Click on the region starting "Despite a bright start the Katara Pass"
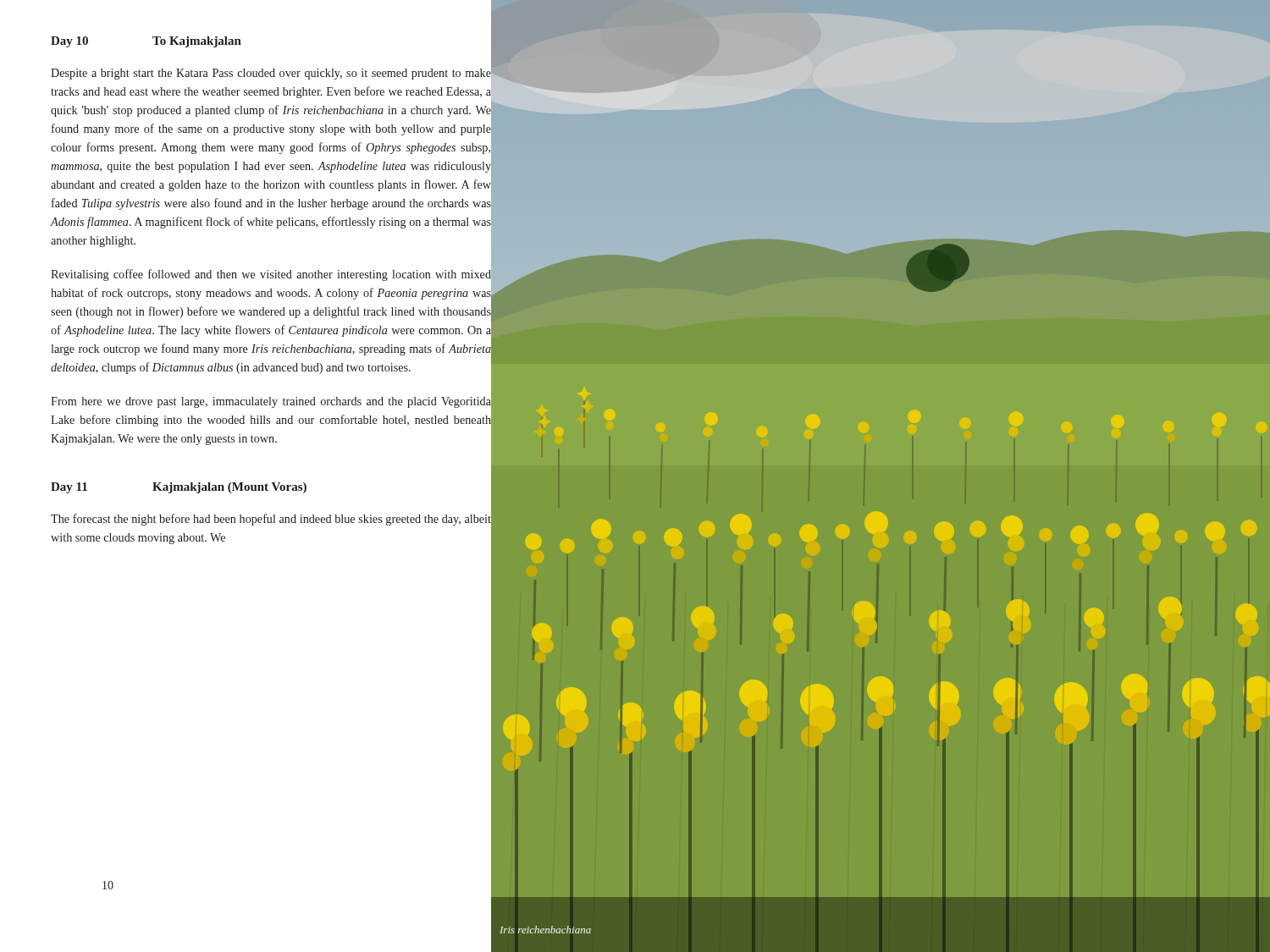The image size is (1270, 952). coord(271,157)
